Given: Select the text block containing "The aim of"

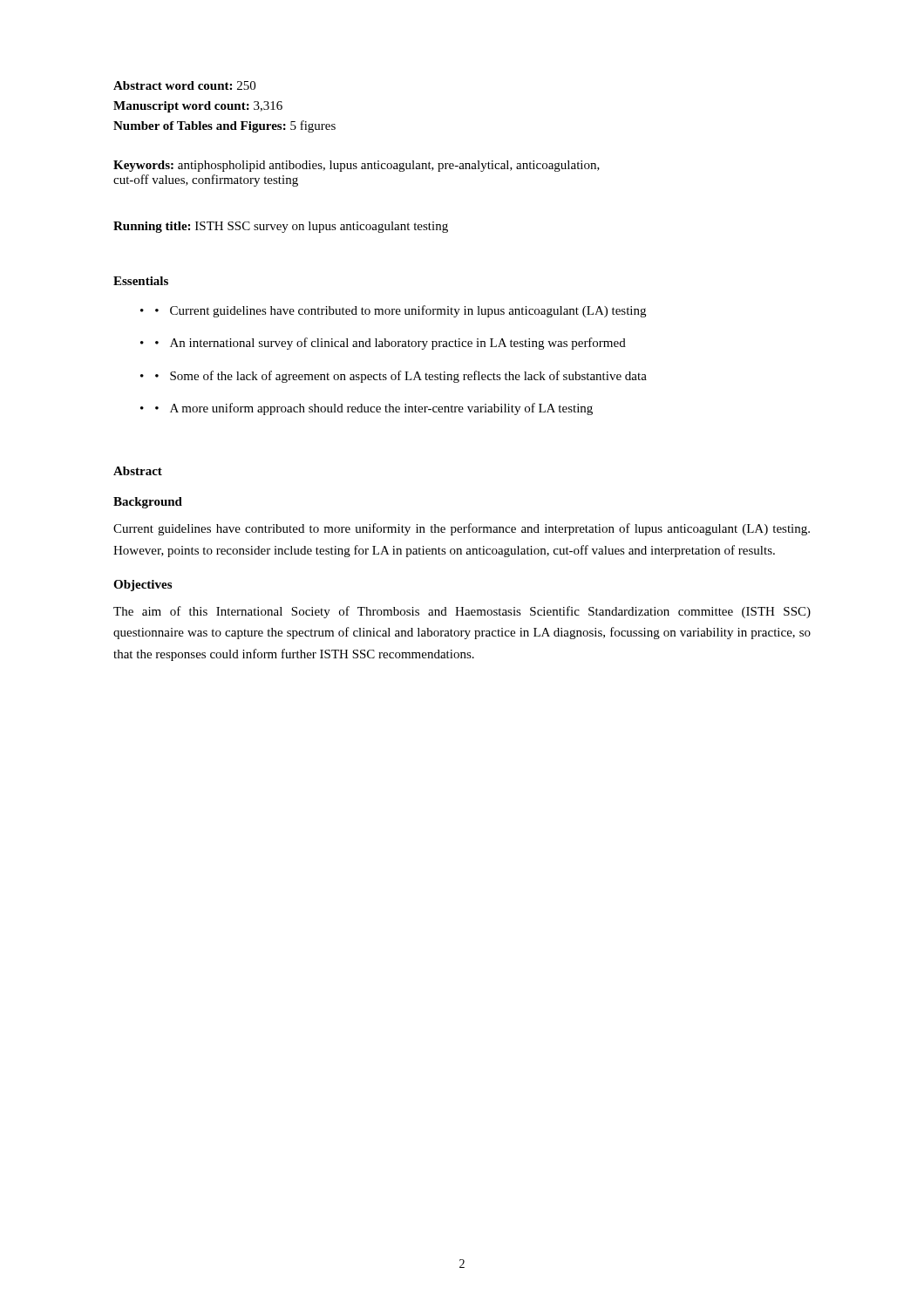Looking at the screenshot, I should (x=462, y=632).
